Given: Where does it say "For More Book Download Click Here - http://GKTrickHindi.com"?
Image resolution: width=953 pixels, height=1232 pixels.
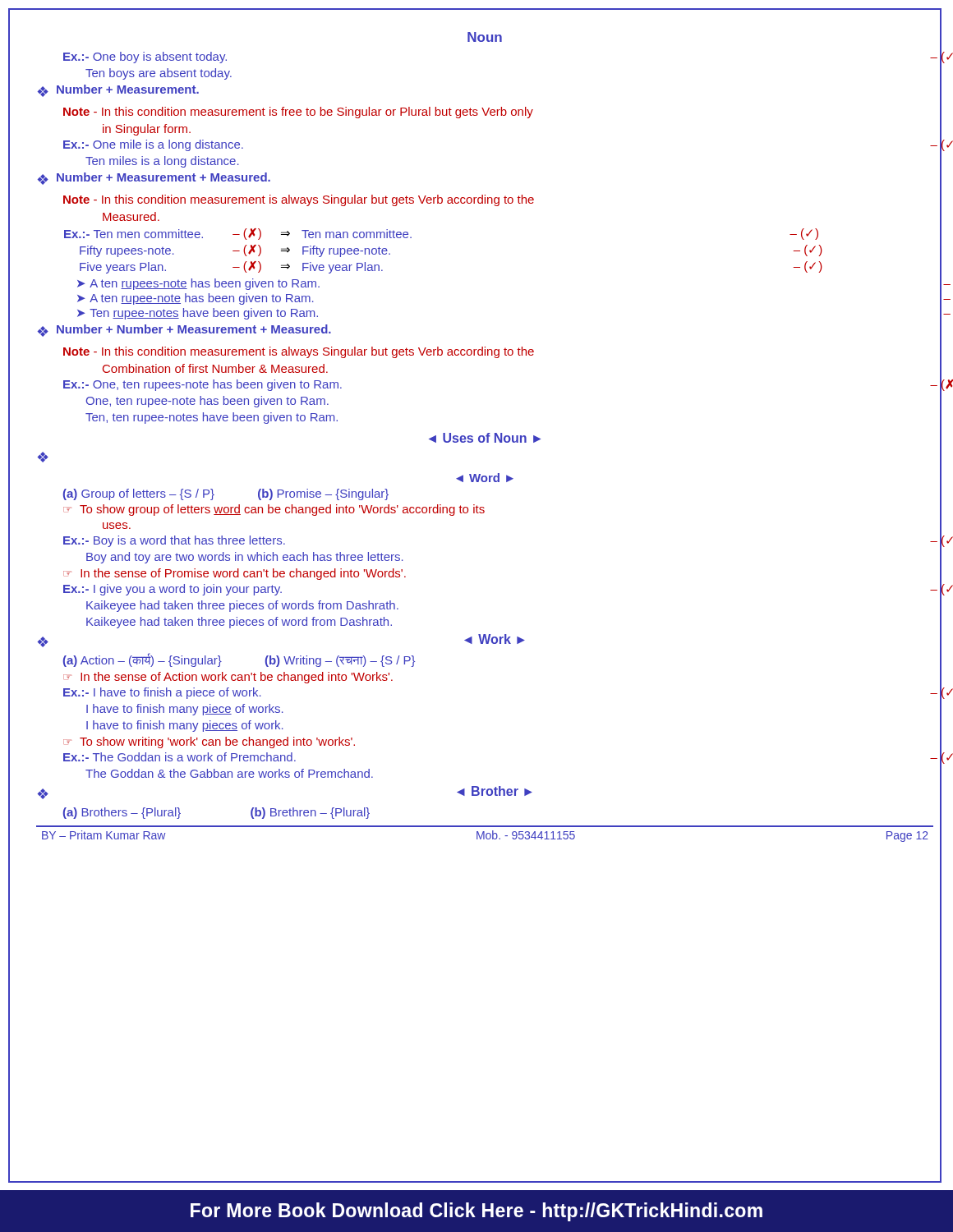Looking at the screenshot, I should (x=476, y=1211).
